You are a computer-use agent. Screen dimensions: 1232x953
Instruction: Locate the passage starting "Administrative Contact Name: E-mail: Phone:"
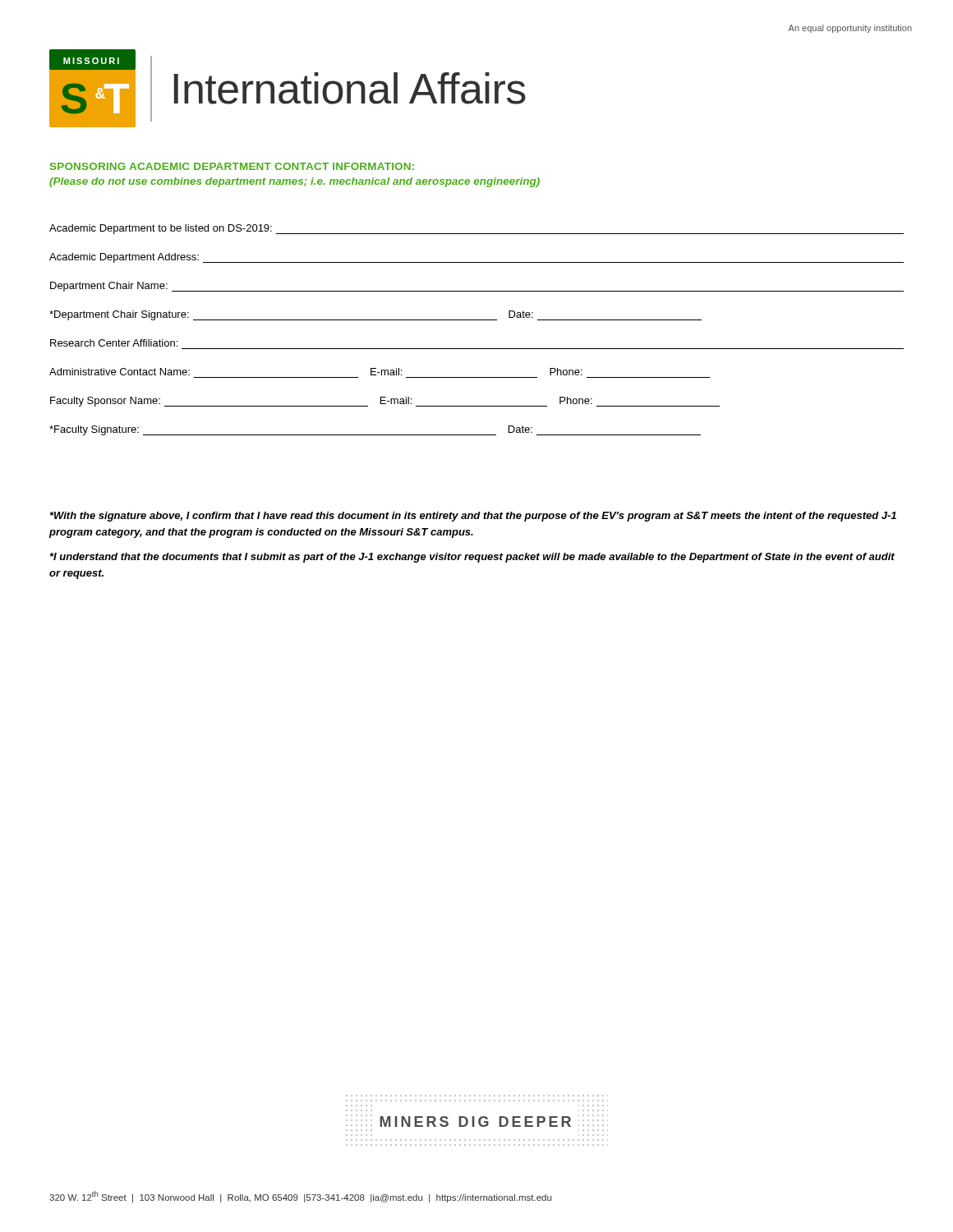pos(379,371)
